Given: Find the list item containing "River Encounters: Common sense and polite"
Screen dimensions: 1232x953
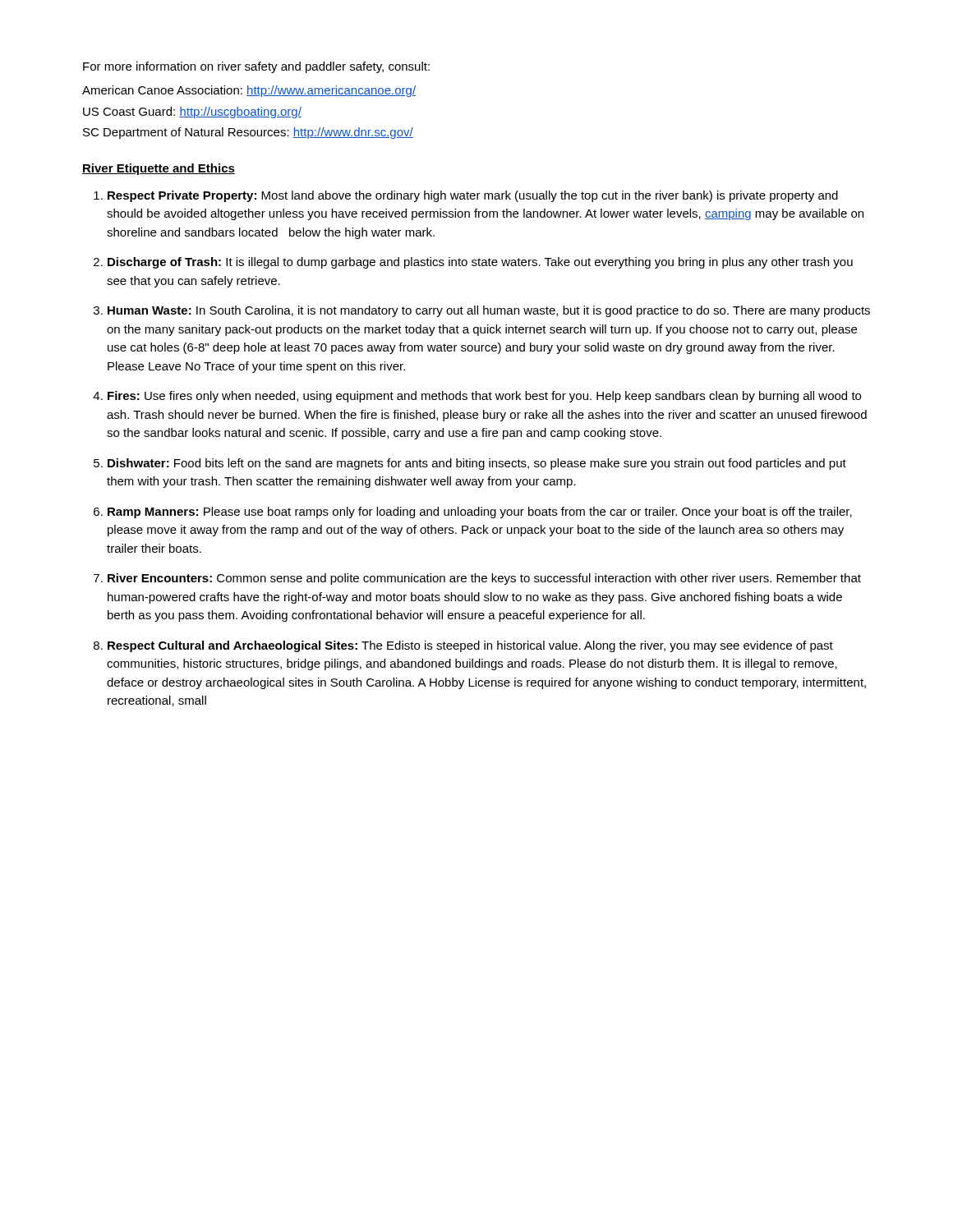Looking at the screenshot, I should point(484,596).
